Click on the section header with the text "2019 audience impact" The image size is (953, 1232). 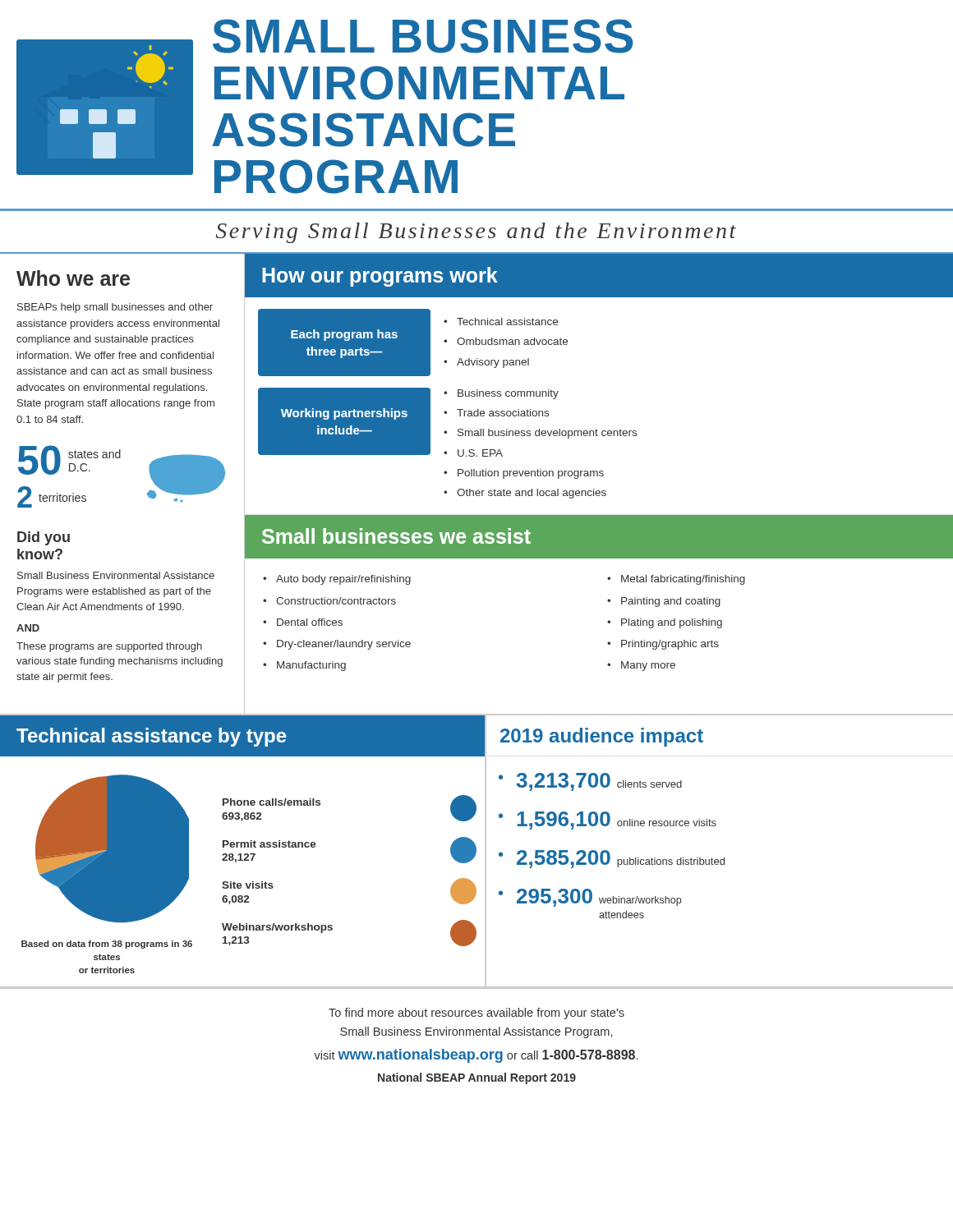[x=601, y=736]
